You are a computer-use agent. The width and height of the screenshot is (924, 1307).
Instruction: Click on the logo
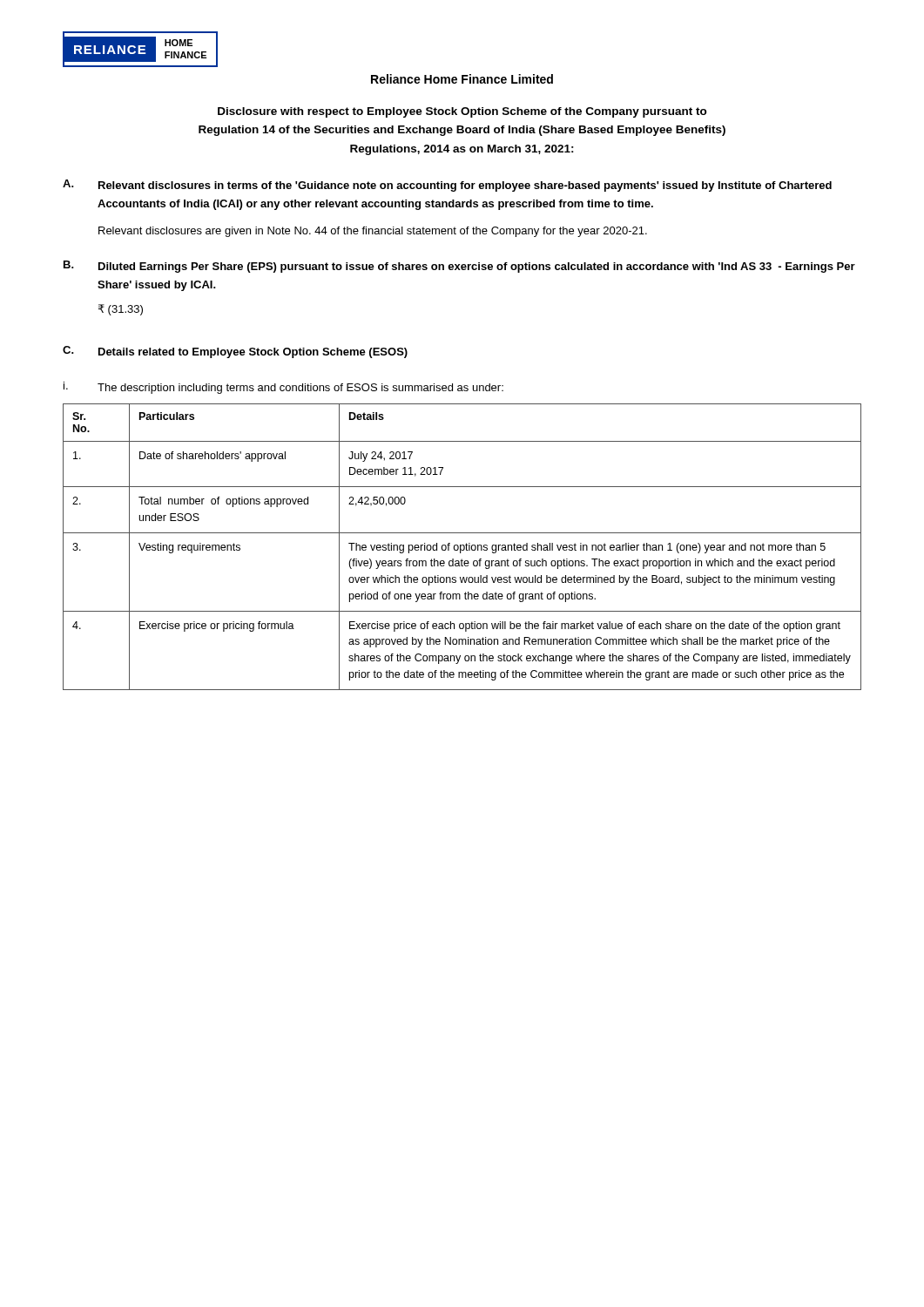462,49
